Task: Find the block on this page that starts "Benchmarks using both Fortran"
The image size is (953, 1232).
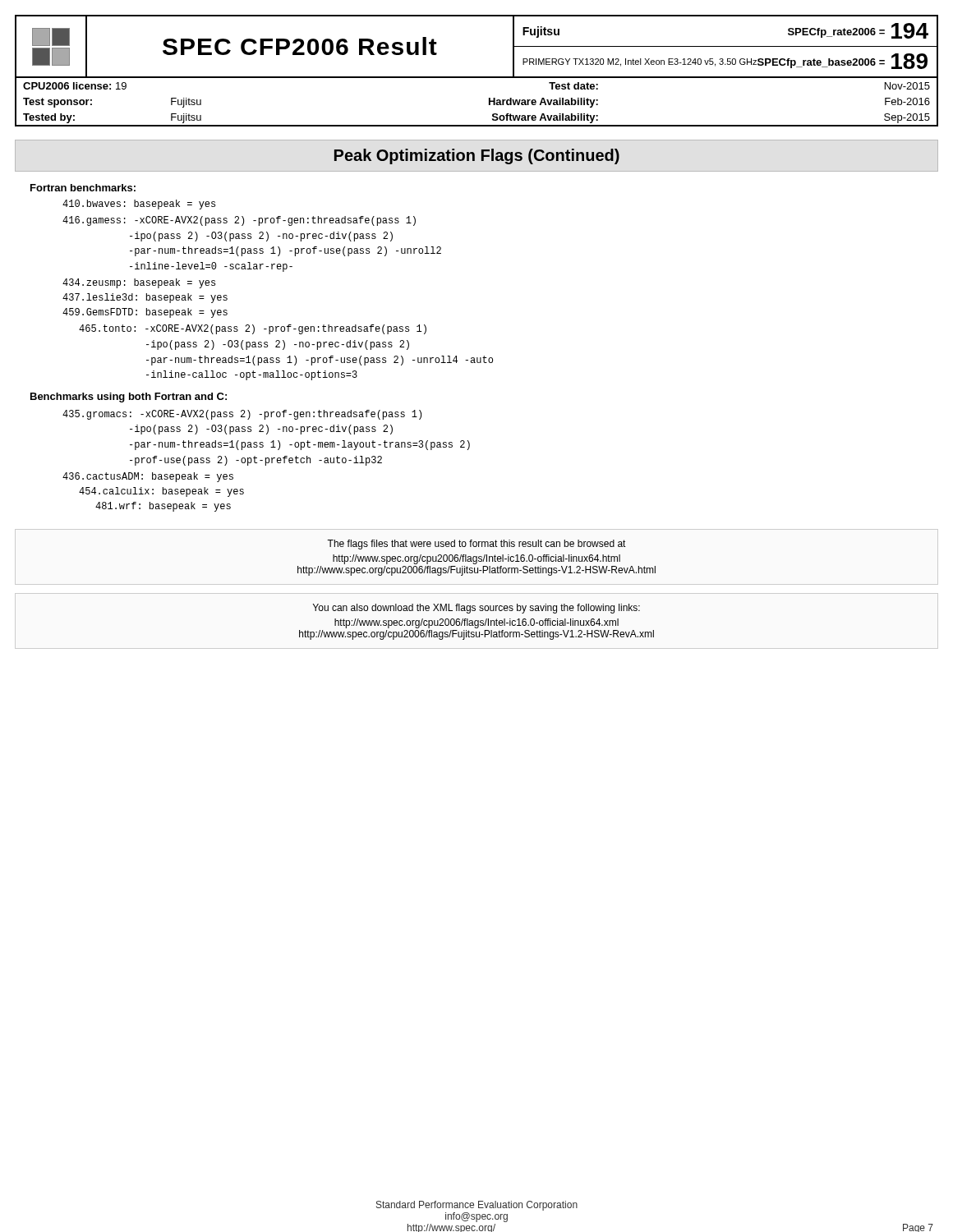Action: pyautogui.click(x=129, y=396)
